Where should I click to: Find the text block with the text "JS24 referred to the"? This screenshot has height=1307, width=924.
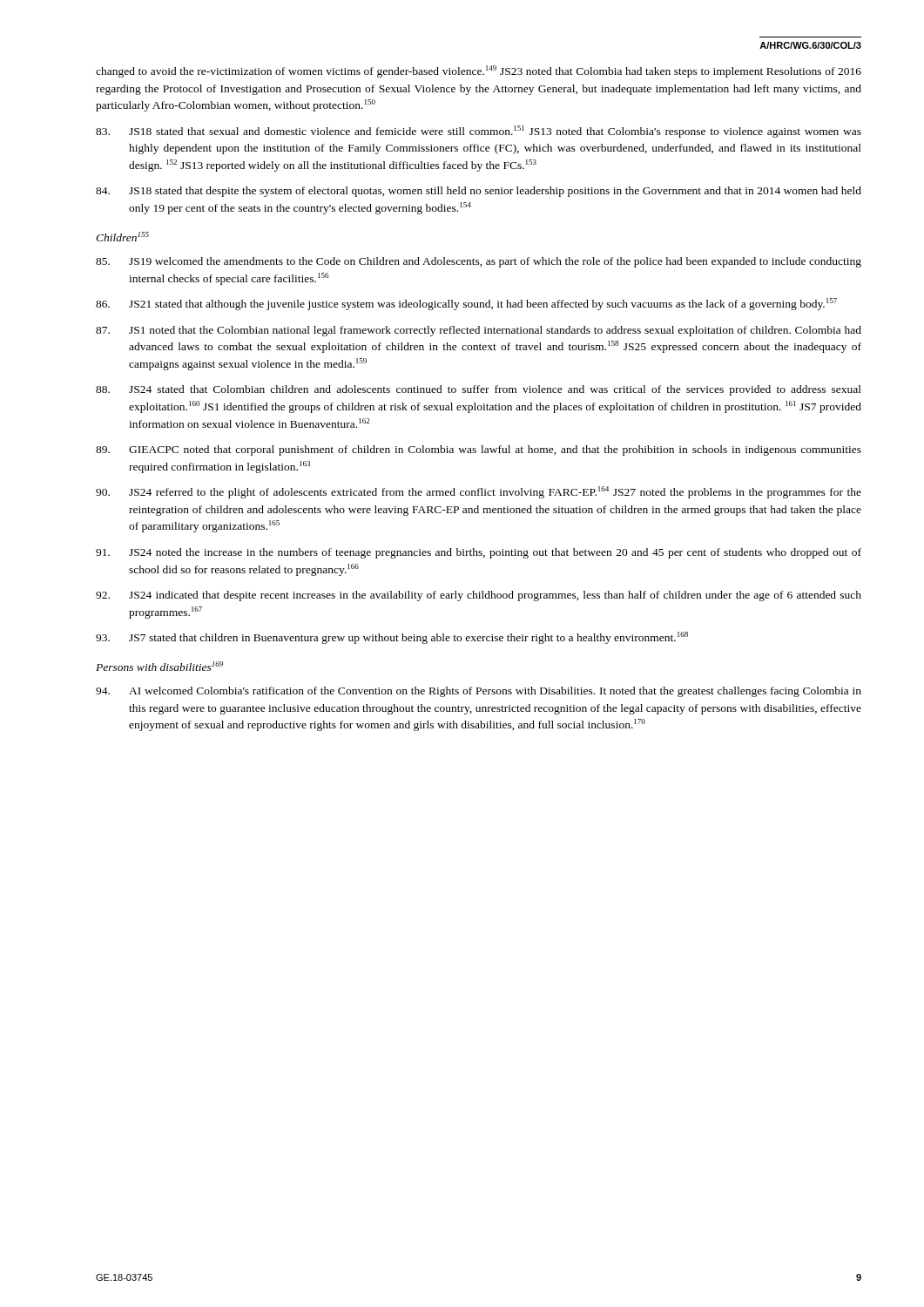(x=479, y=508)
